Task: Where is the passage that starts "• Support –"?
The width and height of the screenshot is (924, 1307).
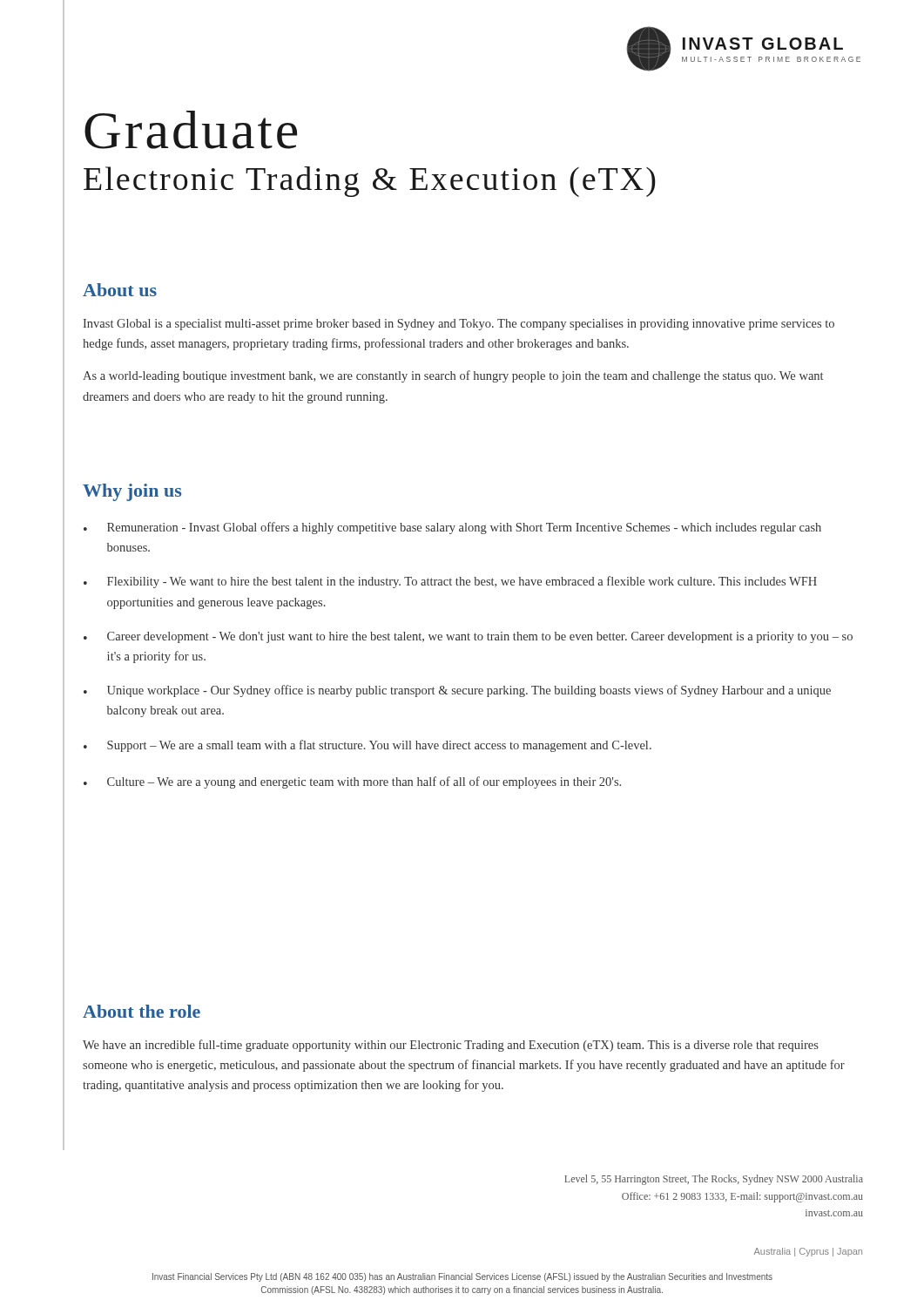Action: point(367,747)
